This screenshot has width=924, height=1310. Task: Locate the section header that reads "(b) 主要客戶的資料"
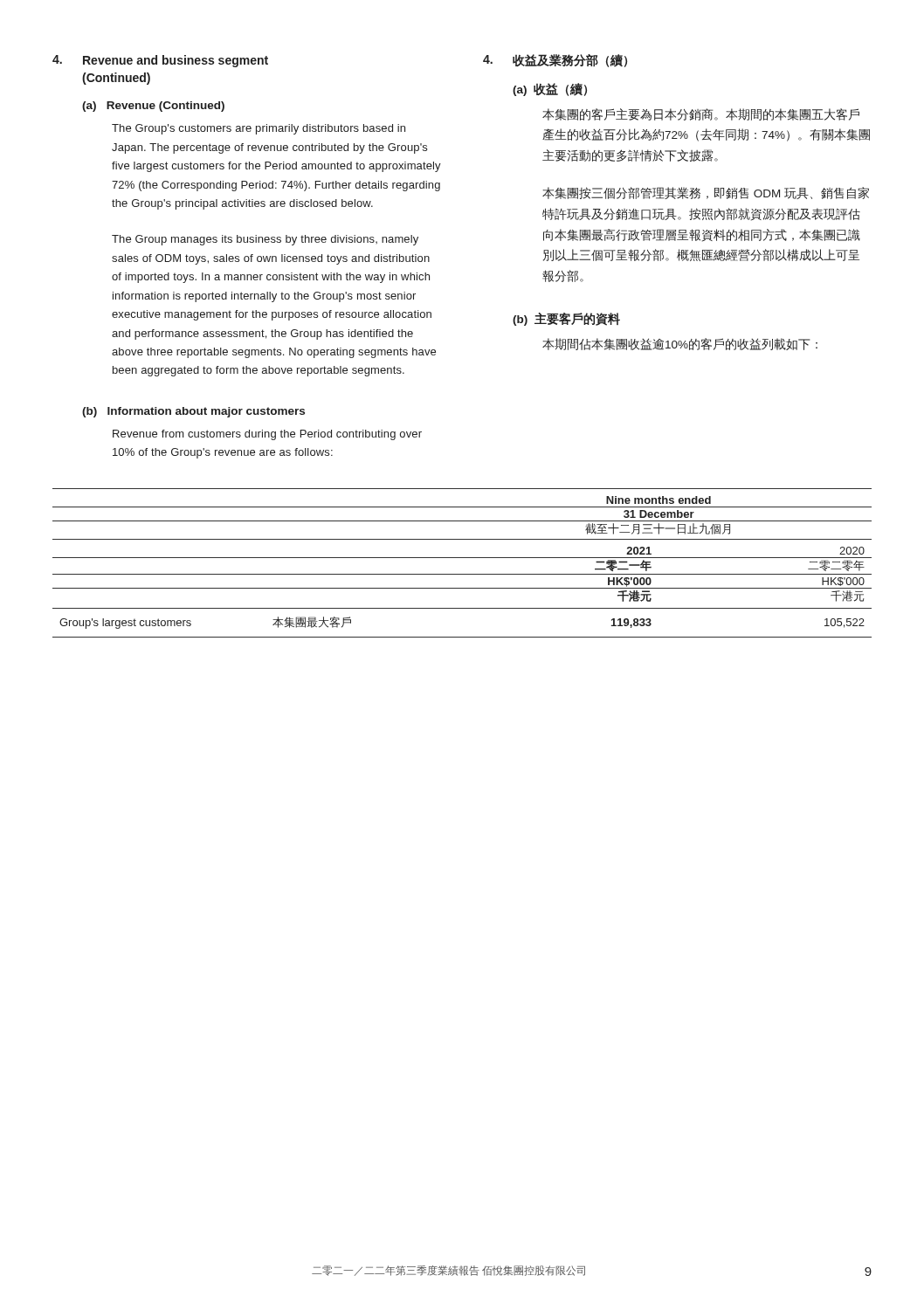coord(566,319)
